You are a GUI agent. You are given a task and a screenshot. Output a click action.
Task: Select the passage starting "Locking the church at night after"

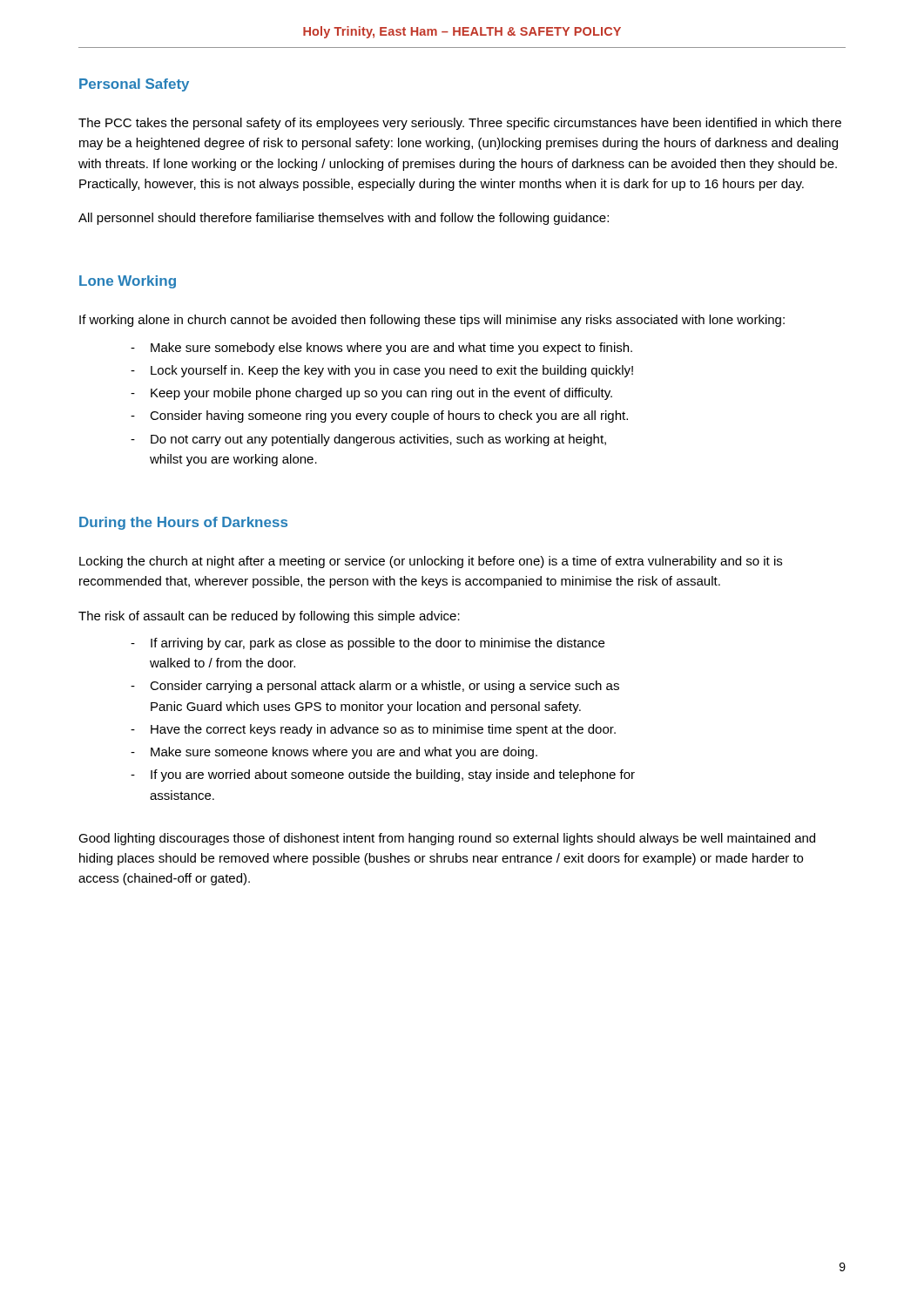pos(431,571)
